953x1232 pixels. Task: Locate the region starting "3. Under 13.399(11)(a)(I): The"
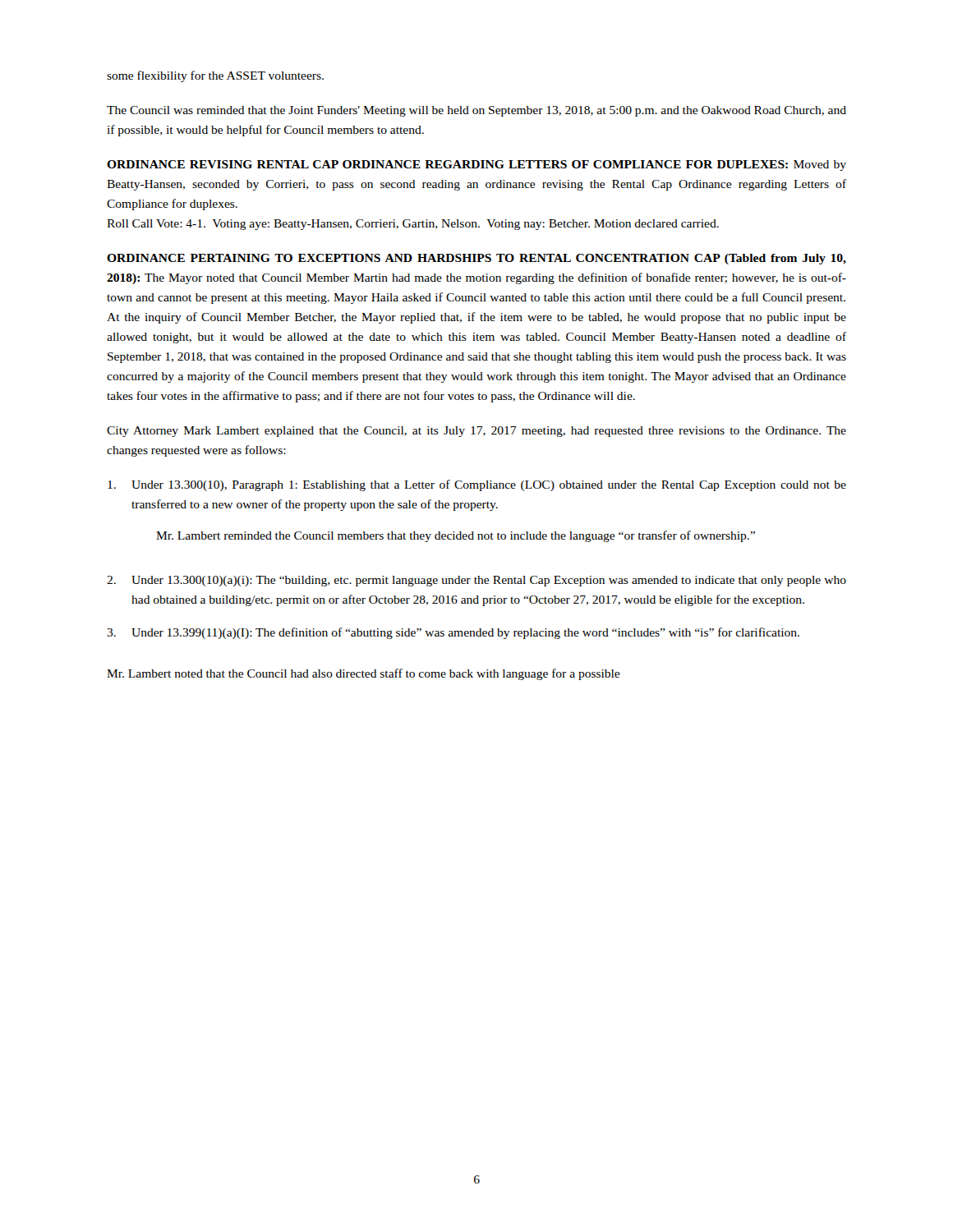[476, 633]
